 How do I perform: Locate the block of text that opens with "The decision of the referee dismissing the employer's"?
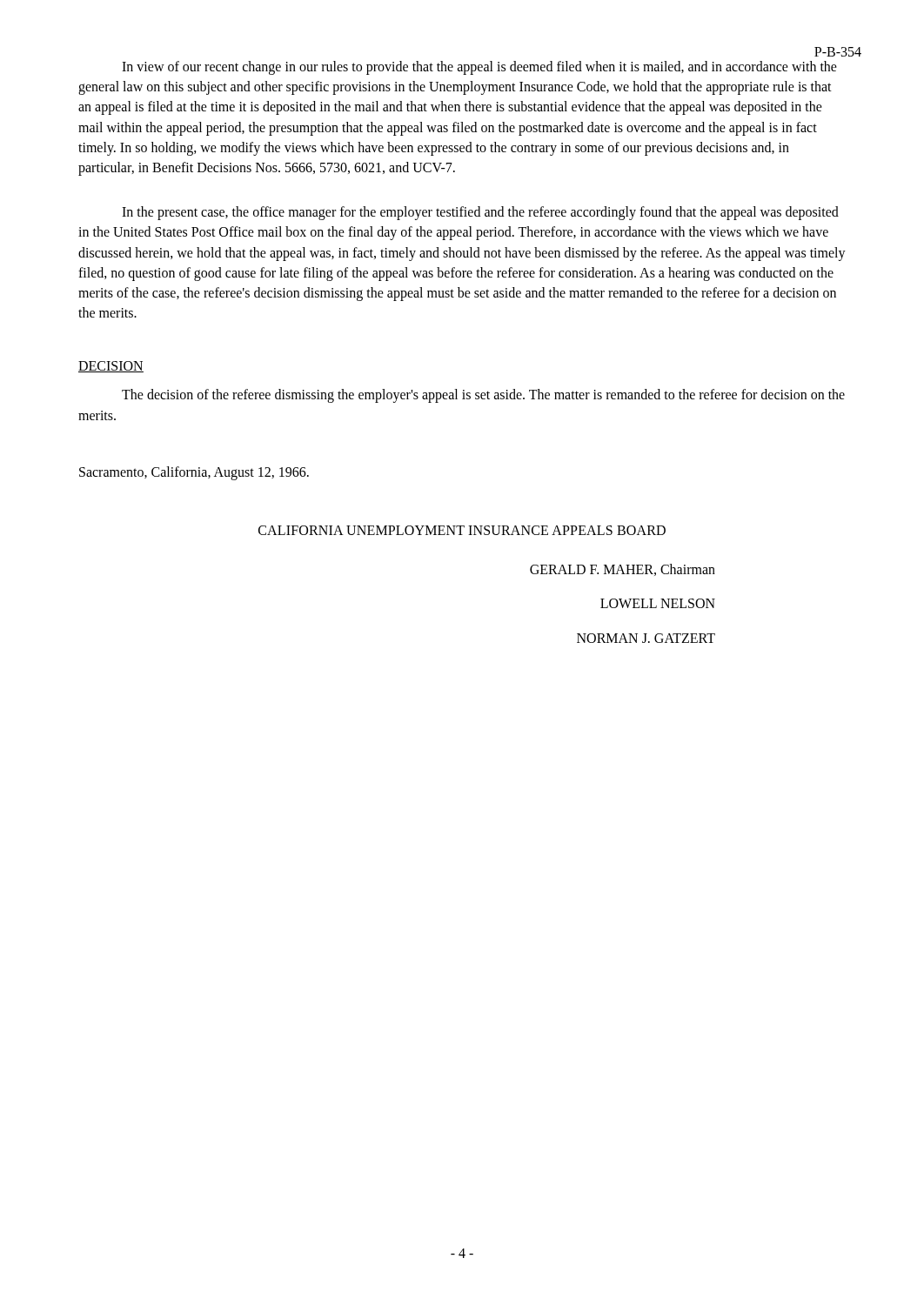[x=462, y=405]
